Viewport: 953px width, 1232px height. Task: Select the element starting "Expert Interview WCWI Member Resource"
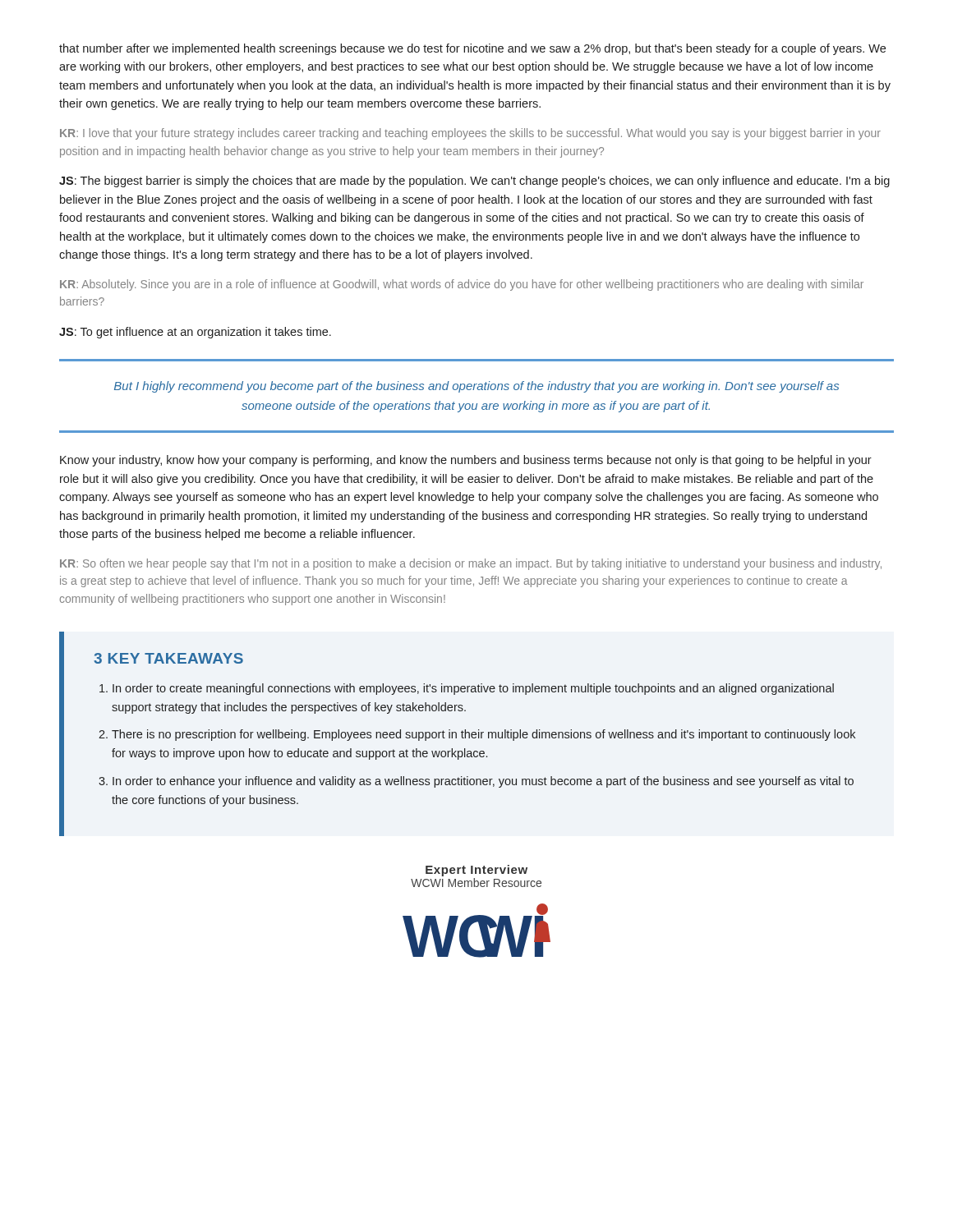[476, 876]
